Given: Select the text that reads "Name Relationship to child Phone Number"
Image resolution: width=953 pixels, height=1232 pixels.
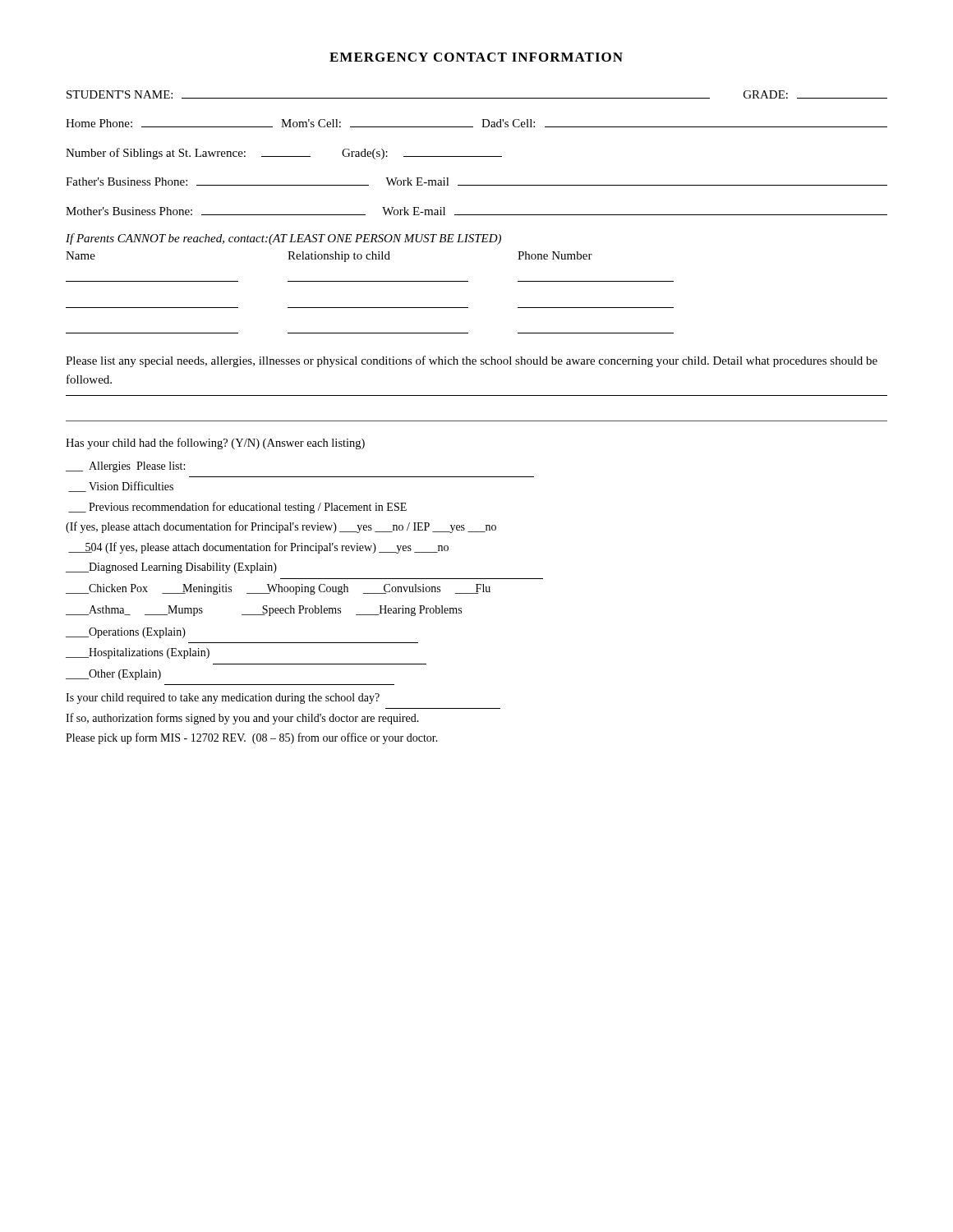Looking at the screenshot, I should click(329, 257).
